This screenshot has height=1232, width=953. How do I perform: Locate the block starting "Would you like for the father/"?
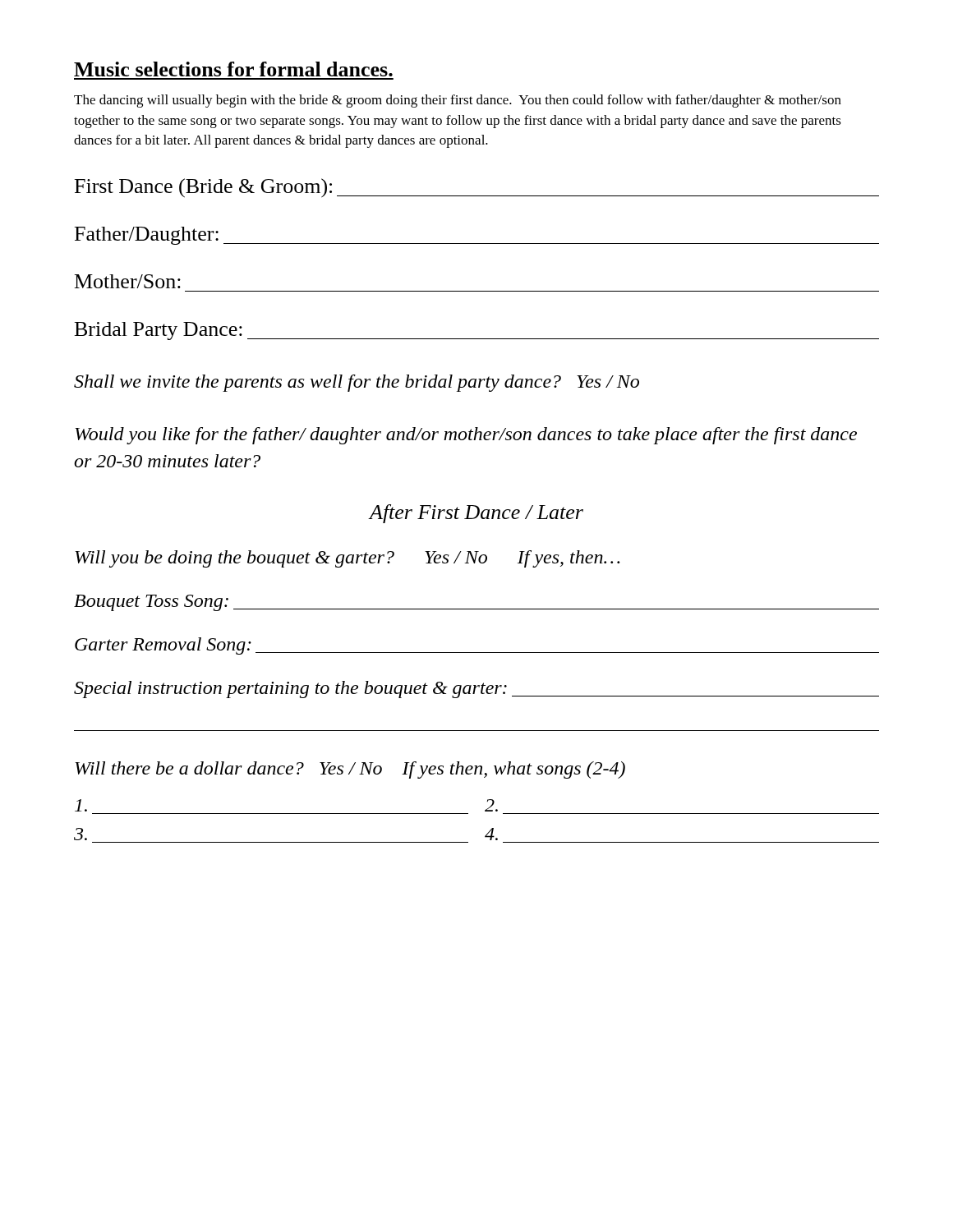click(x=466, y=447)
